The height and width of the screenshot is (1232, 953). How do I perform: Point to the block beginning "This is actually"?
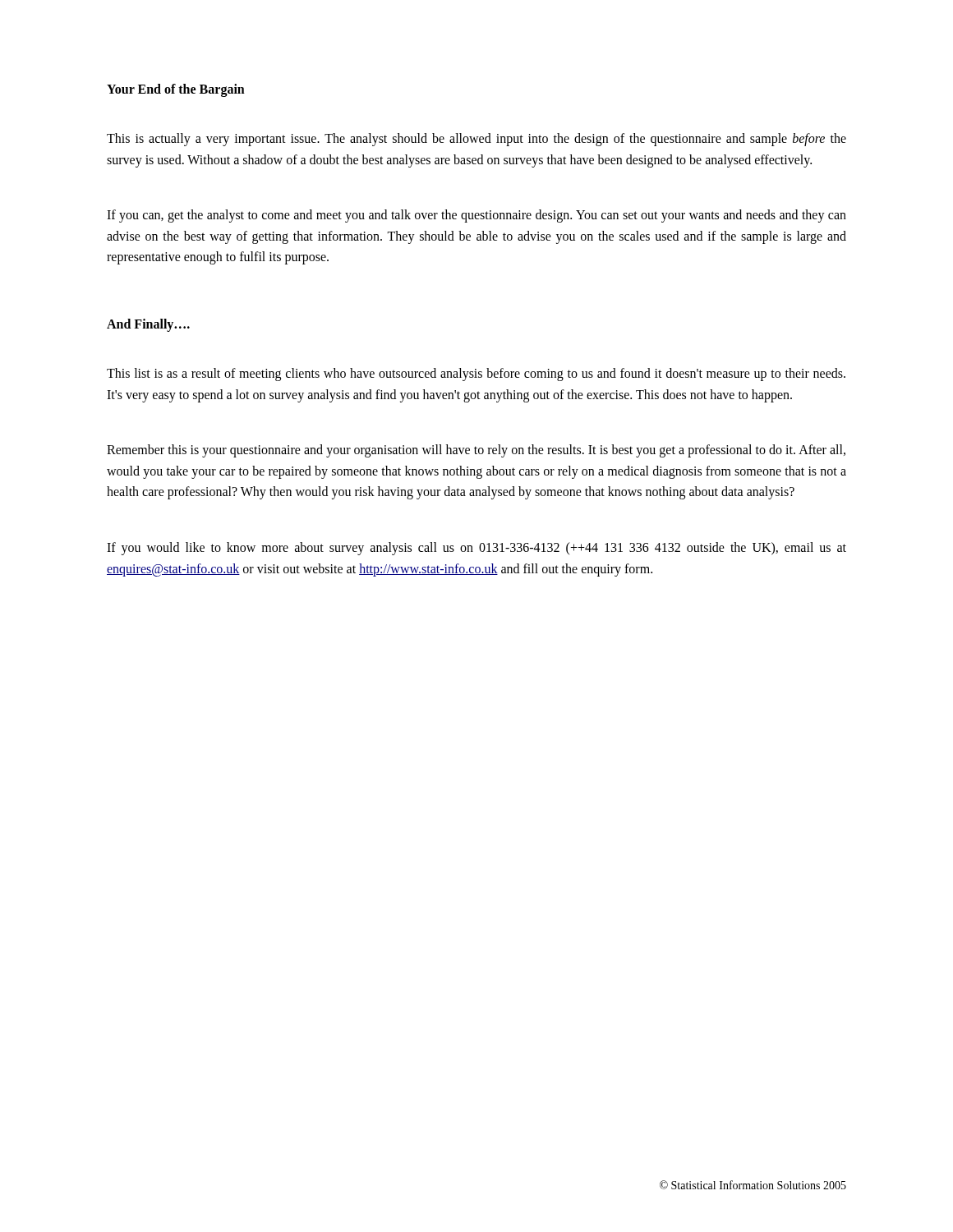point(476,149)
